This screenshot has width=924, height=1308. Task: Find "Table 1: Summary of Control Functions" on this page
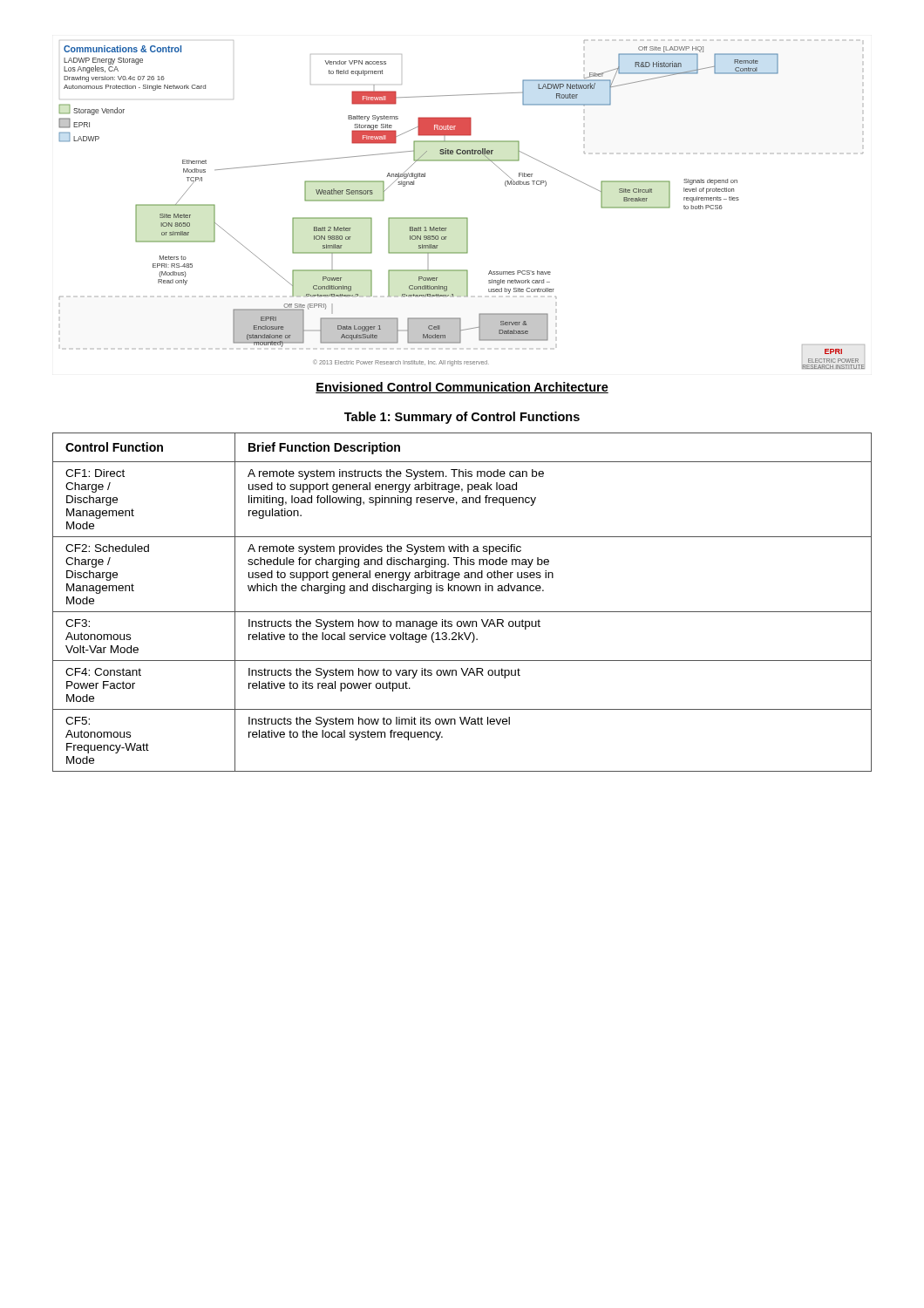pyautogui.click(x=462, y=417)
